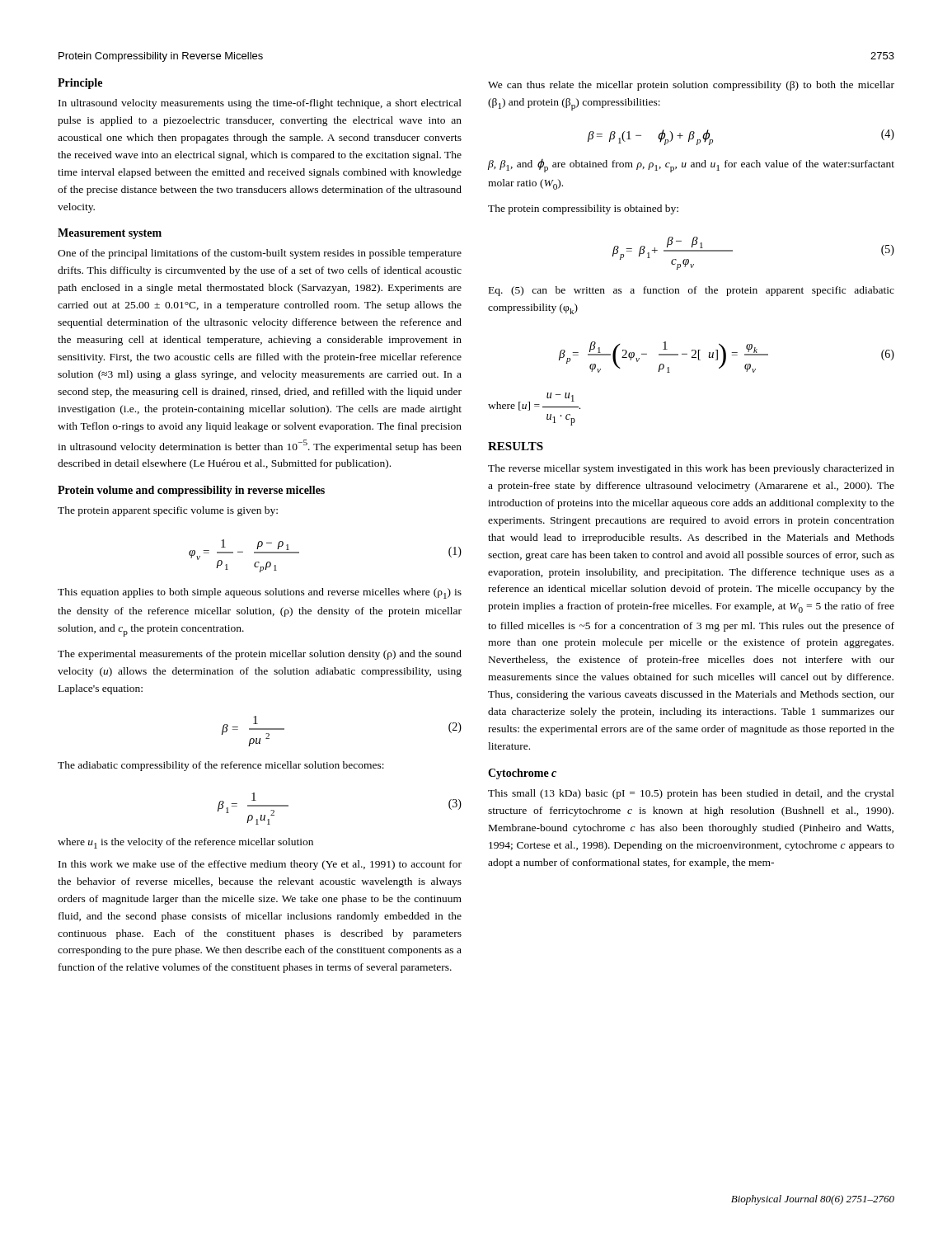Click on the text block with the text "Eq. (5) can be"
Viewport: 952px width, 1237px height.
(691, 300)
